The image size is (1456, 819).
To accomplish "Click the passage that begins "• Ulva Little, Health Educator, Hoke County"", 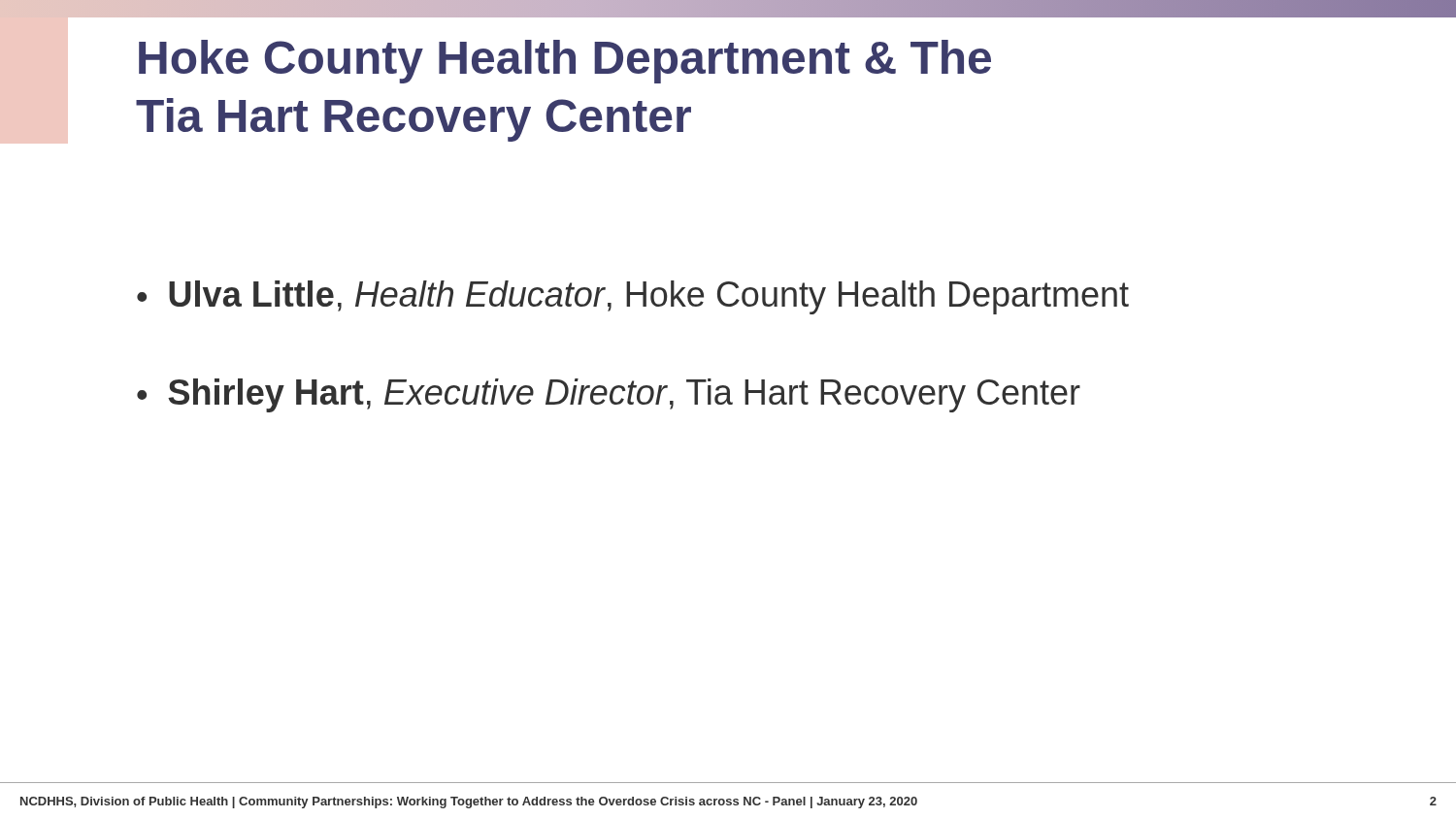I will pyautogui.click(x=670, y=296).
